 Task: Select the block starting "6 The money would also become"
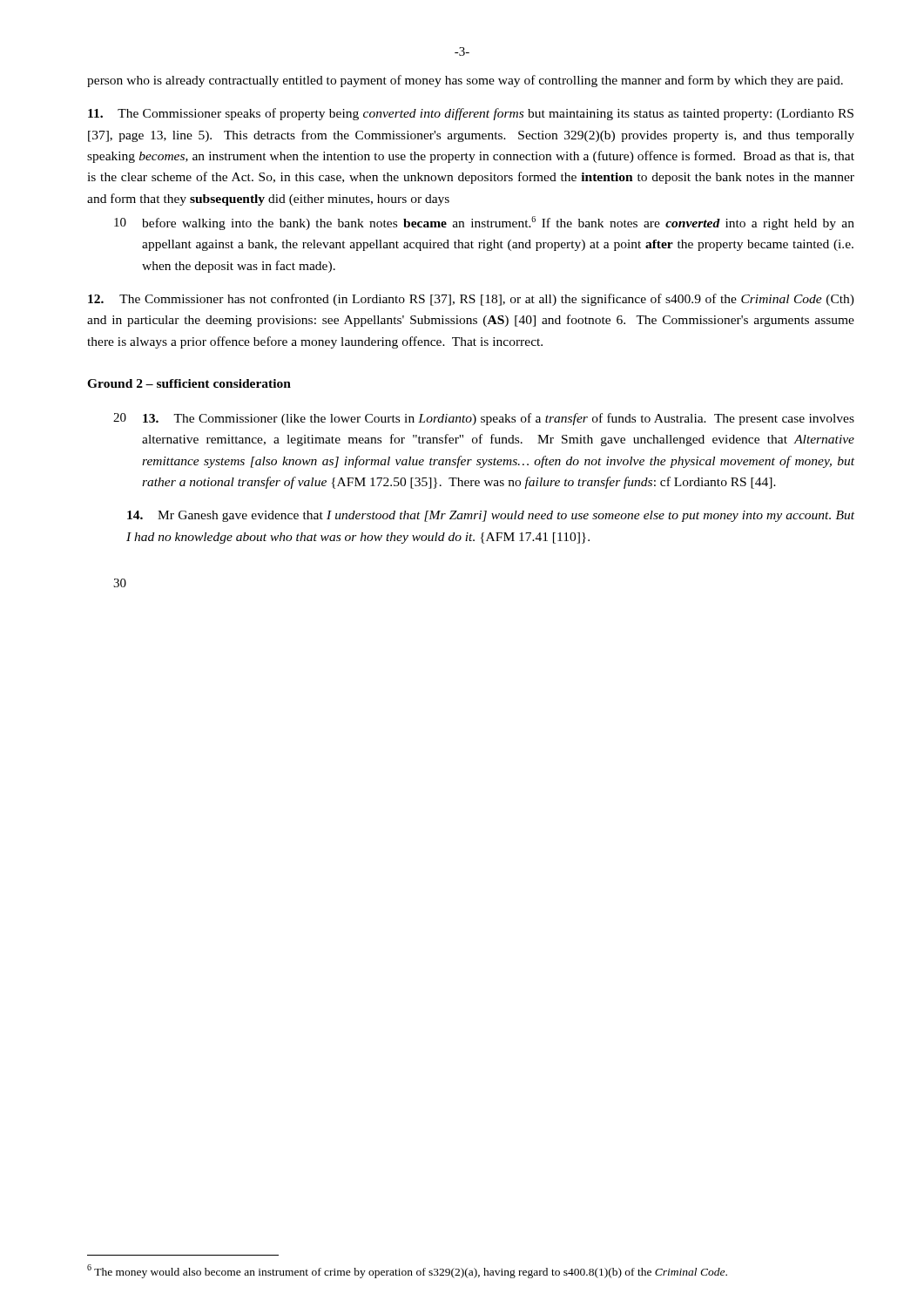click(x=408, y=1270)
